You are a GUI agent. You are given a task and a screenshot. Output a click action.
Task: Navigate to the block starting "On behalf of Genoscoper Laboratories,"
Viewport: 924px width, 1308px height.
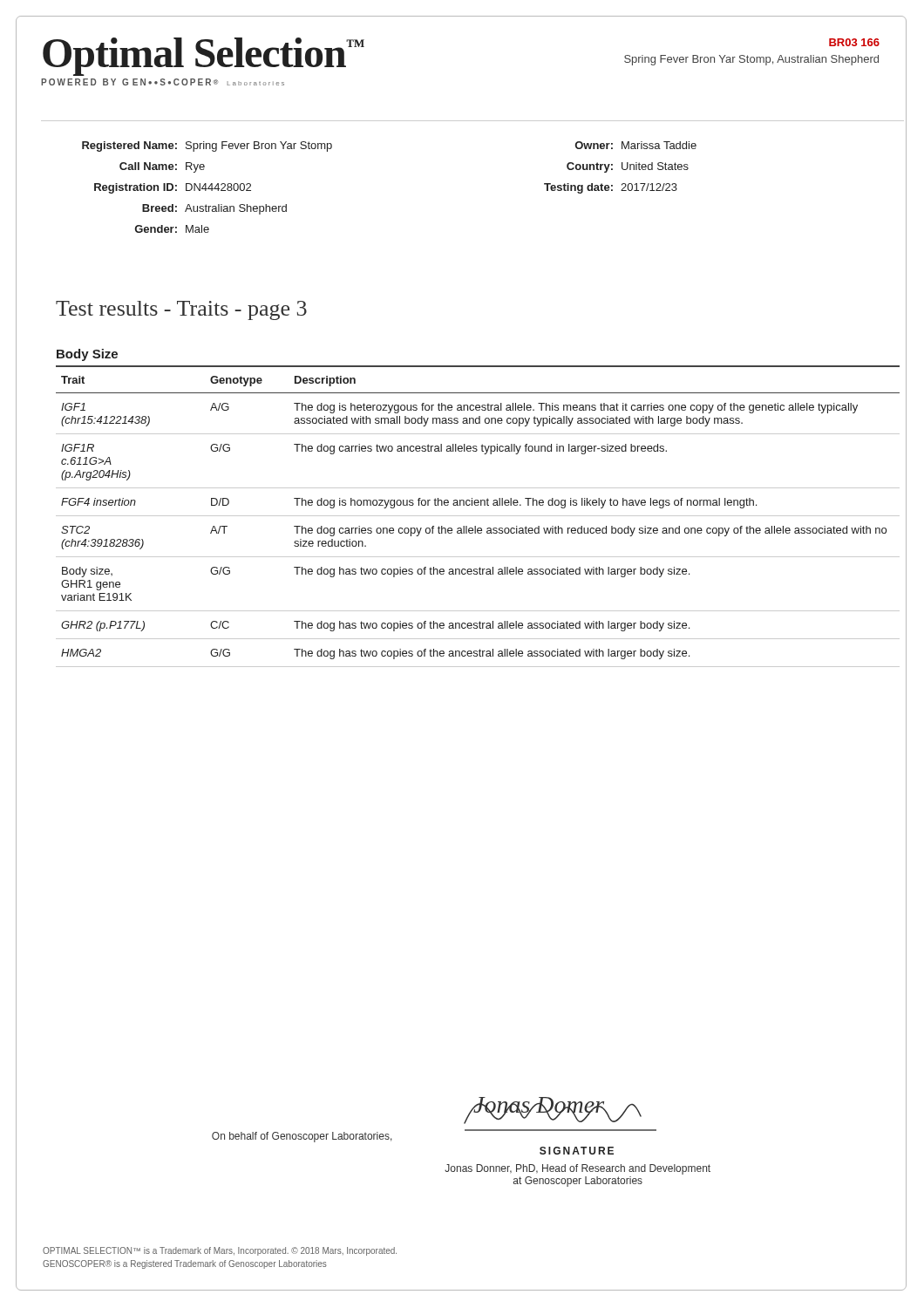pyautogui.click(x=302, y=1136)
